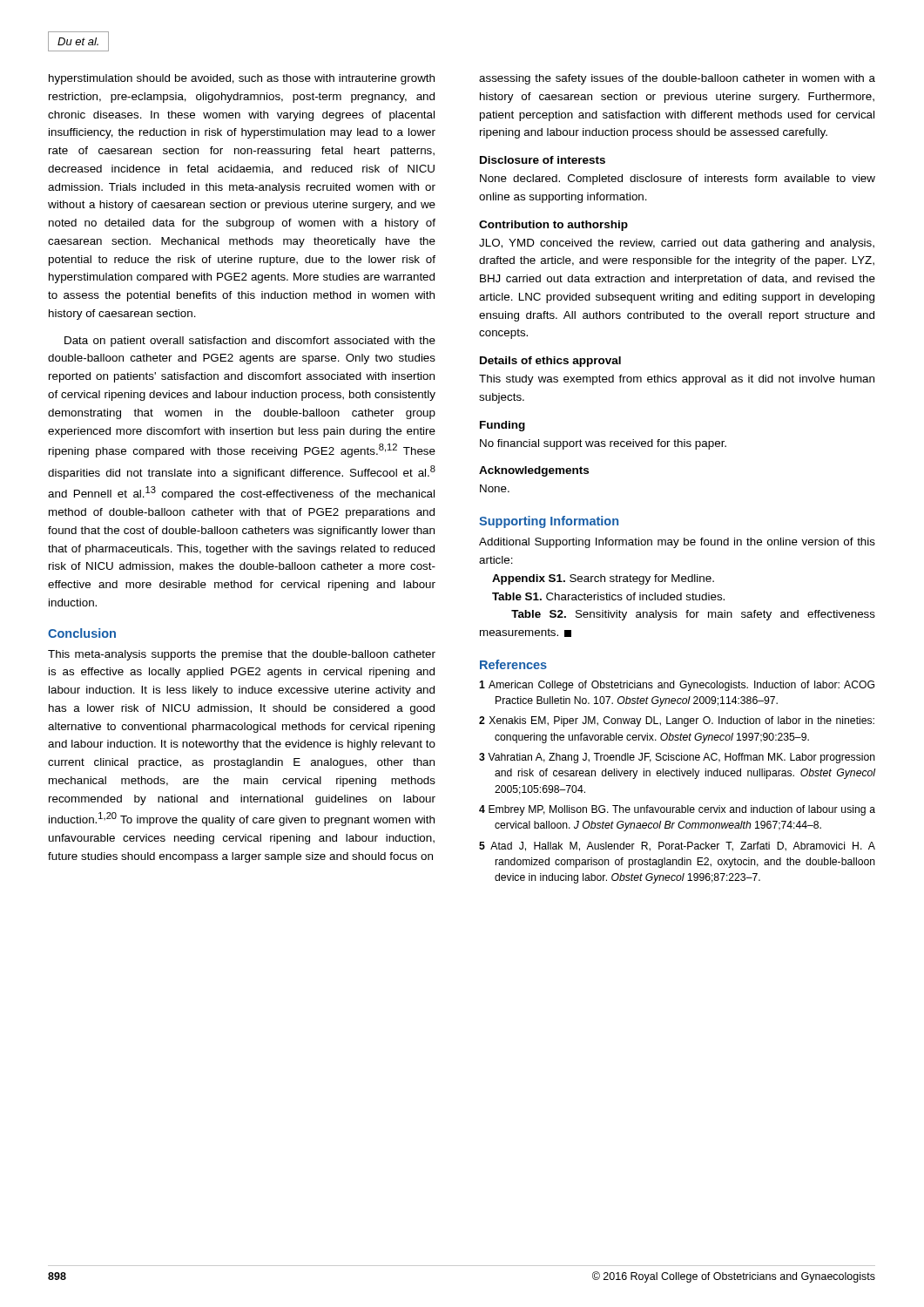Viewport: 924px width, 1307px height.
Task: Click where it says "Details of ethics approval"
Action: pos(550,360)
